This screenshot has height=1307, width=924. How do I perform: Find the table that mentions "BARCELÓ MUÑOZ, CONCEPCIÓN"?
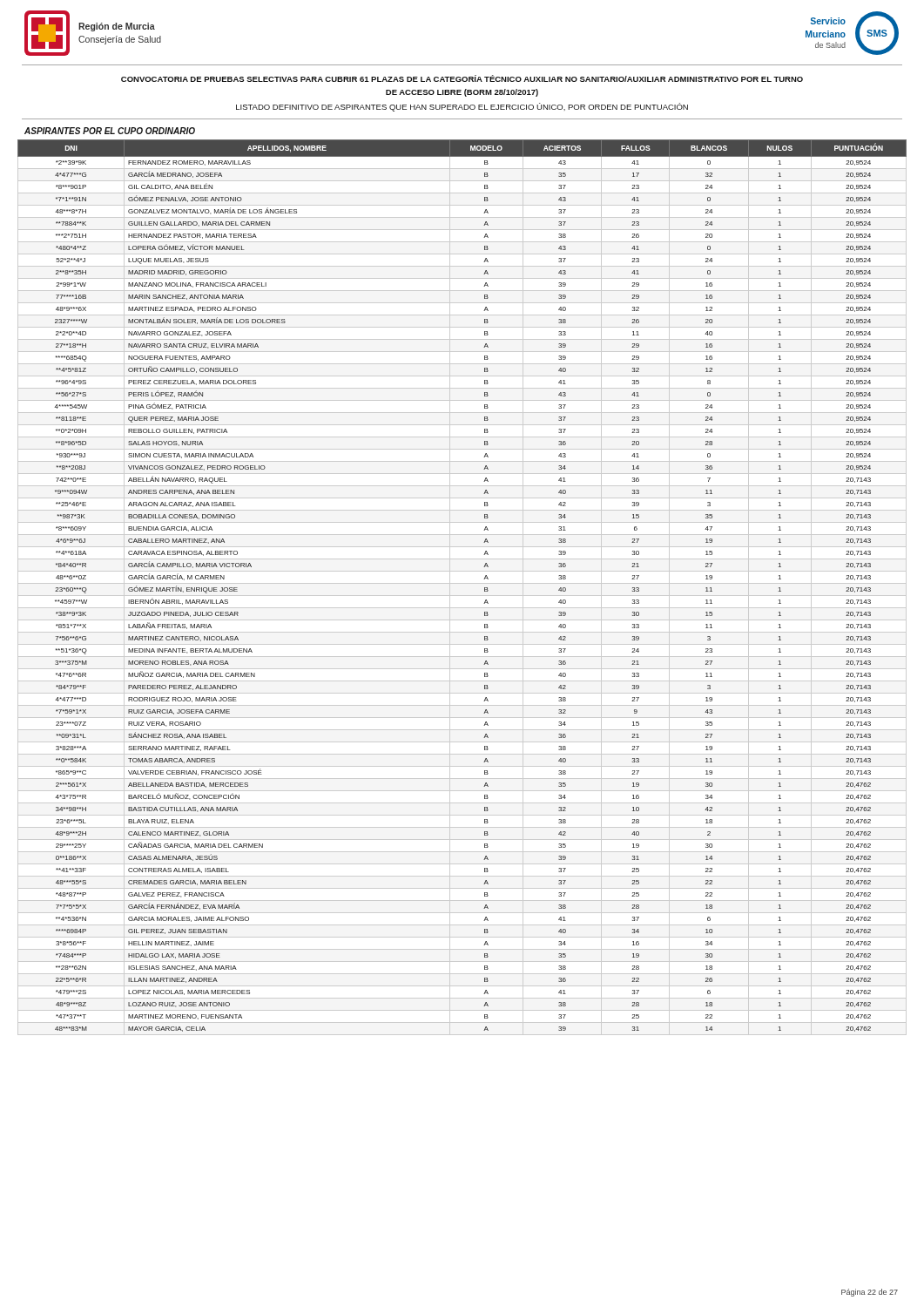pos(462,588)
